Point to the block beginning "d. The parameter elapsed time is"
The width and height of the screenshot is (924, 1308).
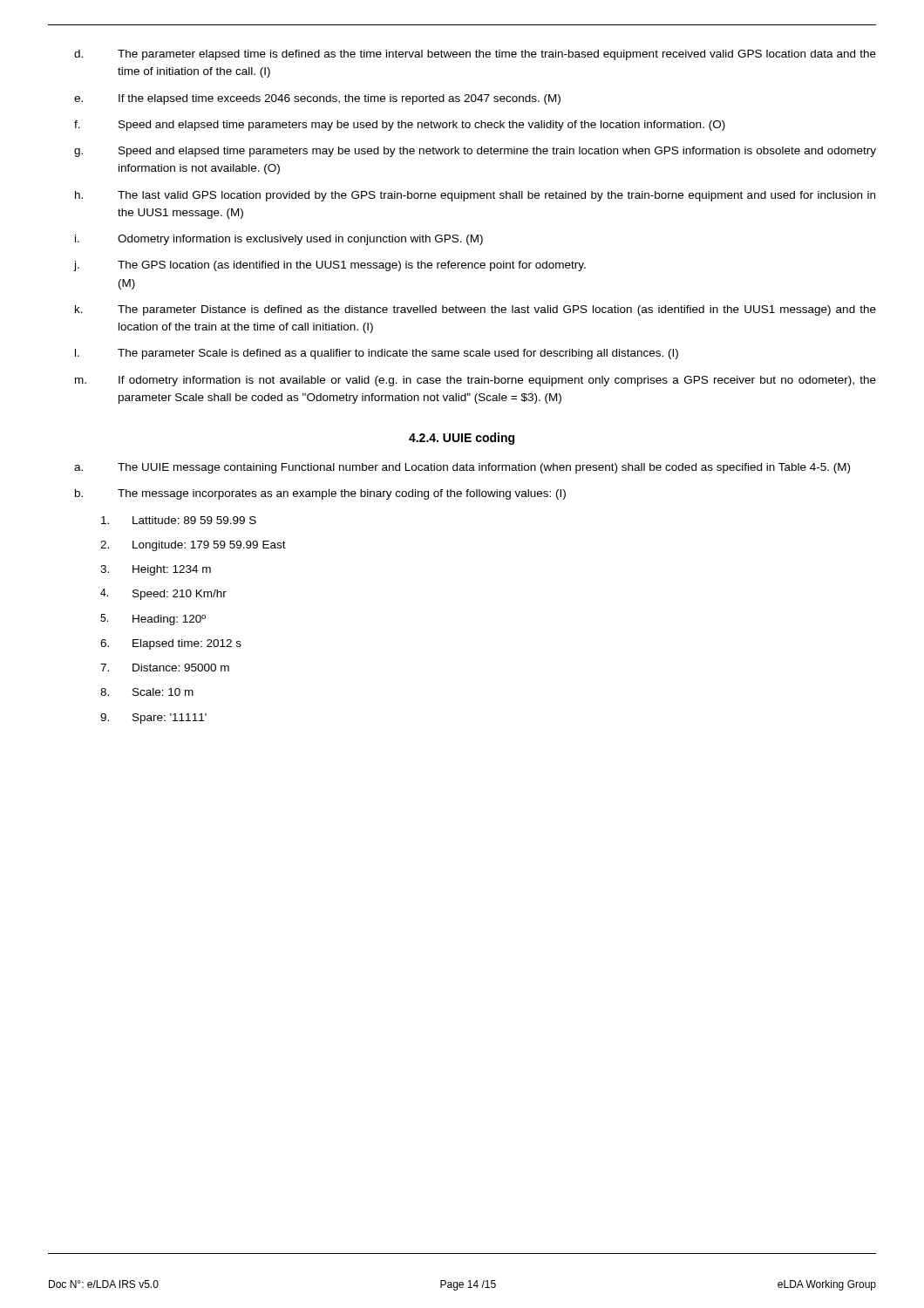[462, 63]
